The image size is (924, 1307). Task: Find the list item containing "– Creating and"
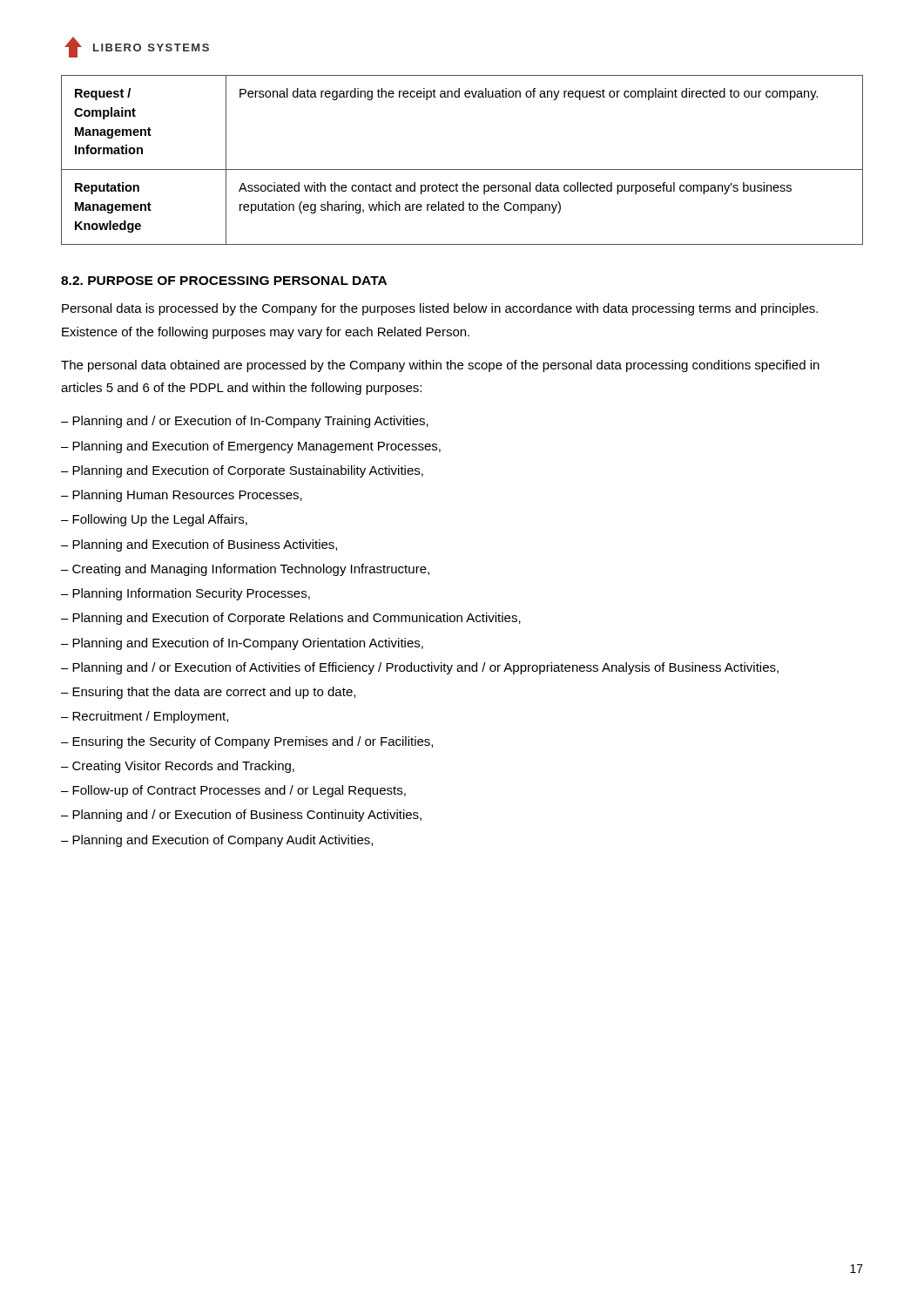coord(246,568)
